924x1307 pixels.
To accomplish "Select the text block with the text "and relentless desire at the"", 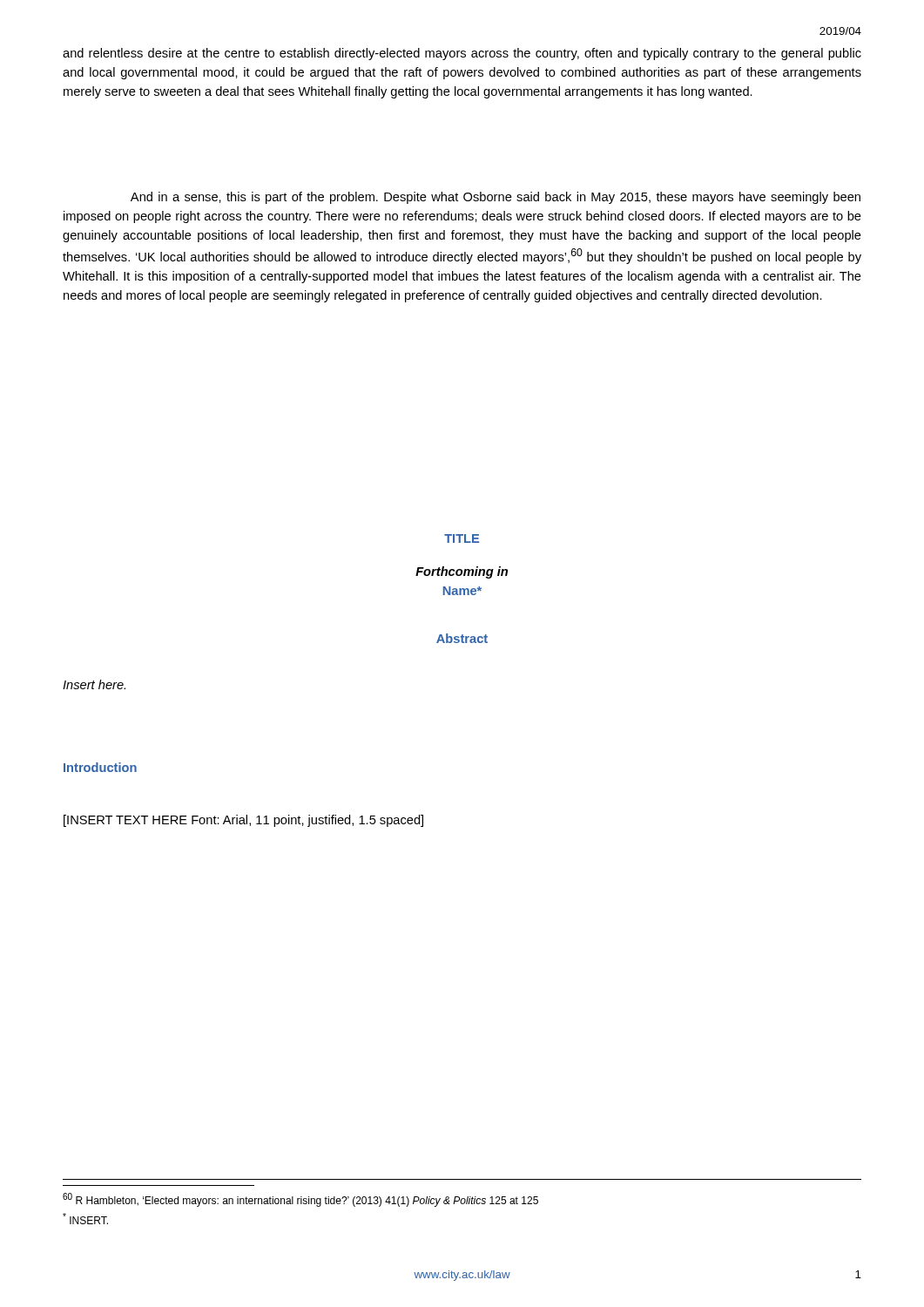I will pyautogui.click(x=462, y=72).
